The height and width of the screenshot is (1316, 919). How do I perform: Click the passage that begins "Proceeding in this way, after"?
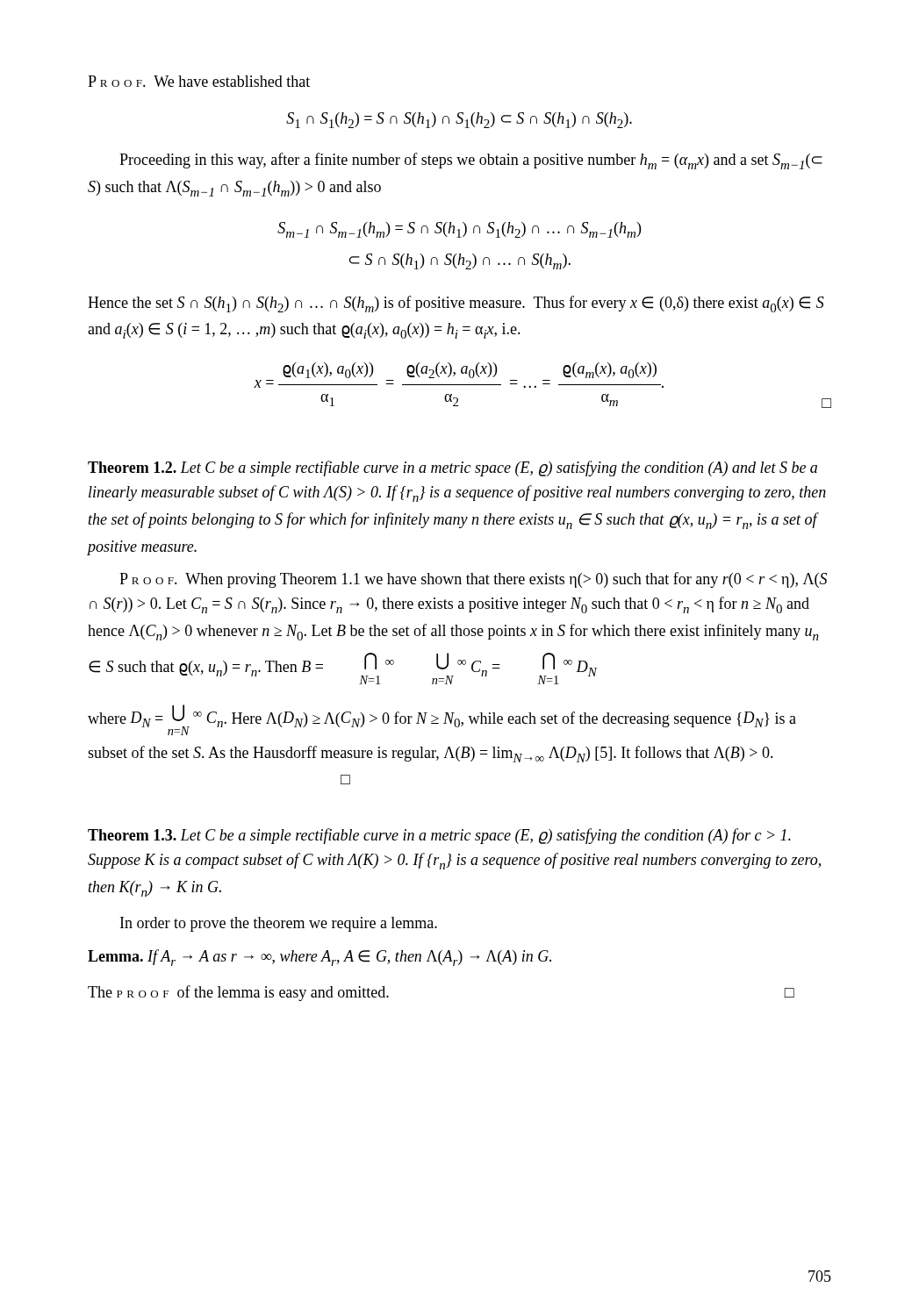click(x=456, y=175)
